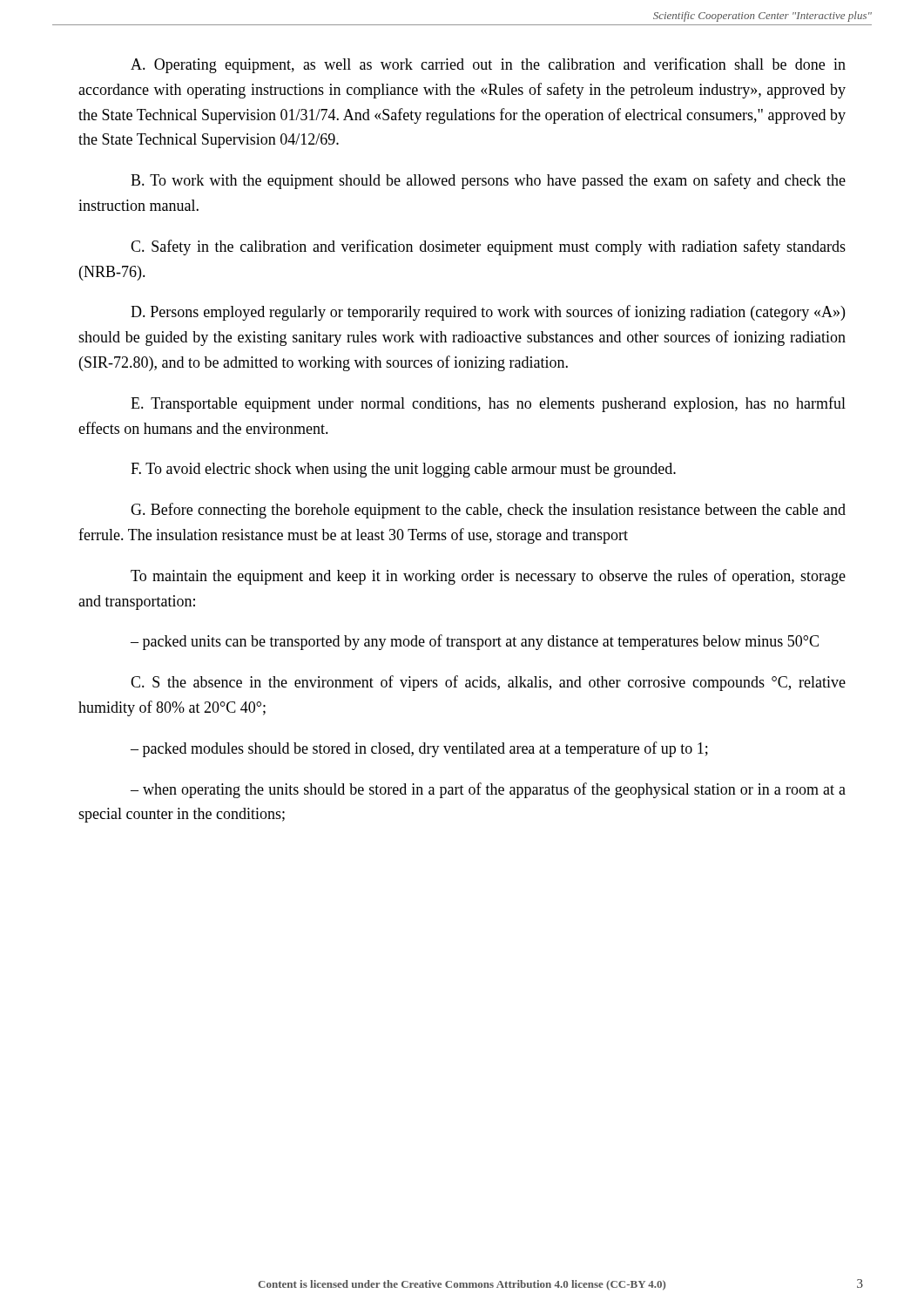Find the text block that reads "E. Transportable equipment under normal conditions, has no"
Viewport: 924px width, 1307px height.
(x=462, y=416)
